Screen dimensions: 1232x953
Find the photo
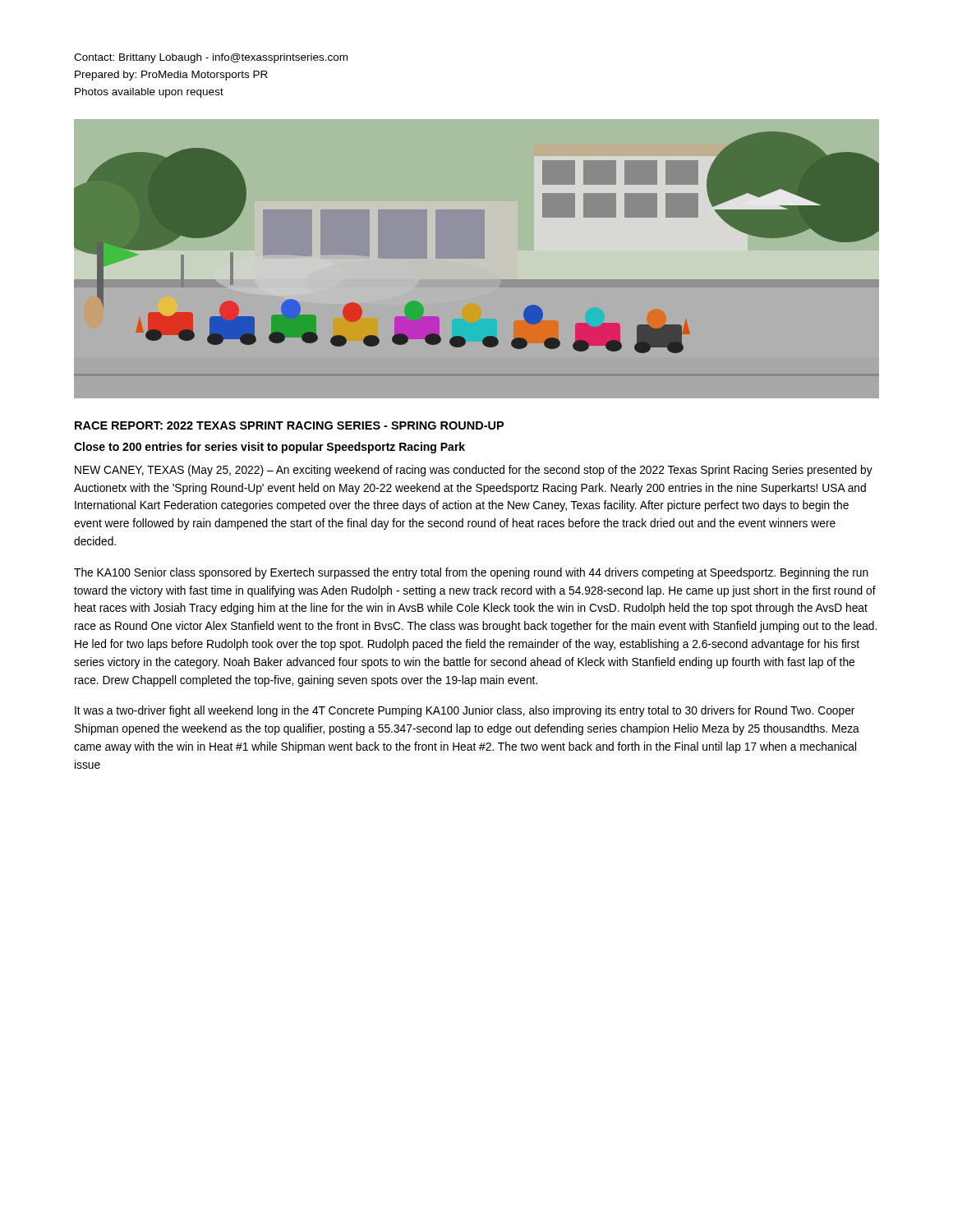(x=476, y=260)
